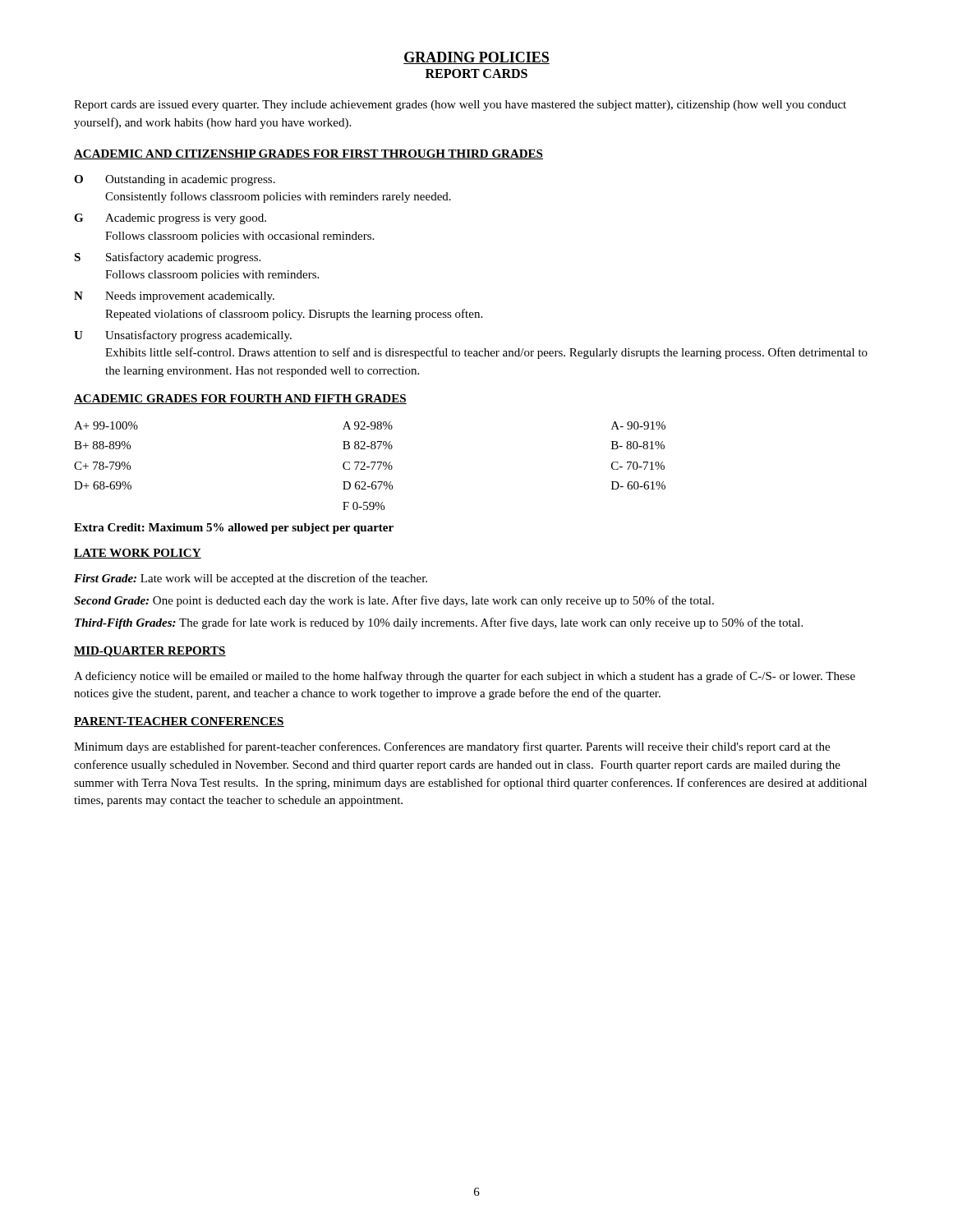Point to the text block starting "PARENT-TEACHER CONFERENCES"
Screen dimensions: 1232x953
click(179, 721)
